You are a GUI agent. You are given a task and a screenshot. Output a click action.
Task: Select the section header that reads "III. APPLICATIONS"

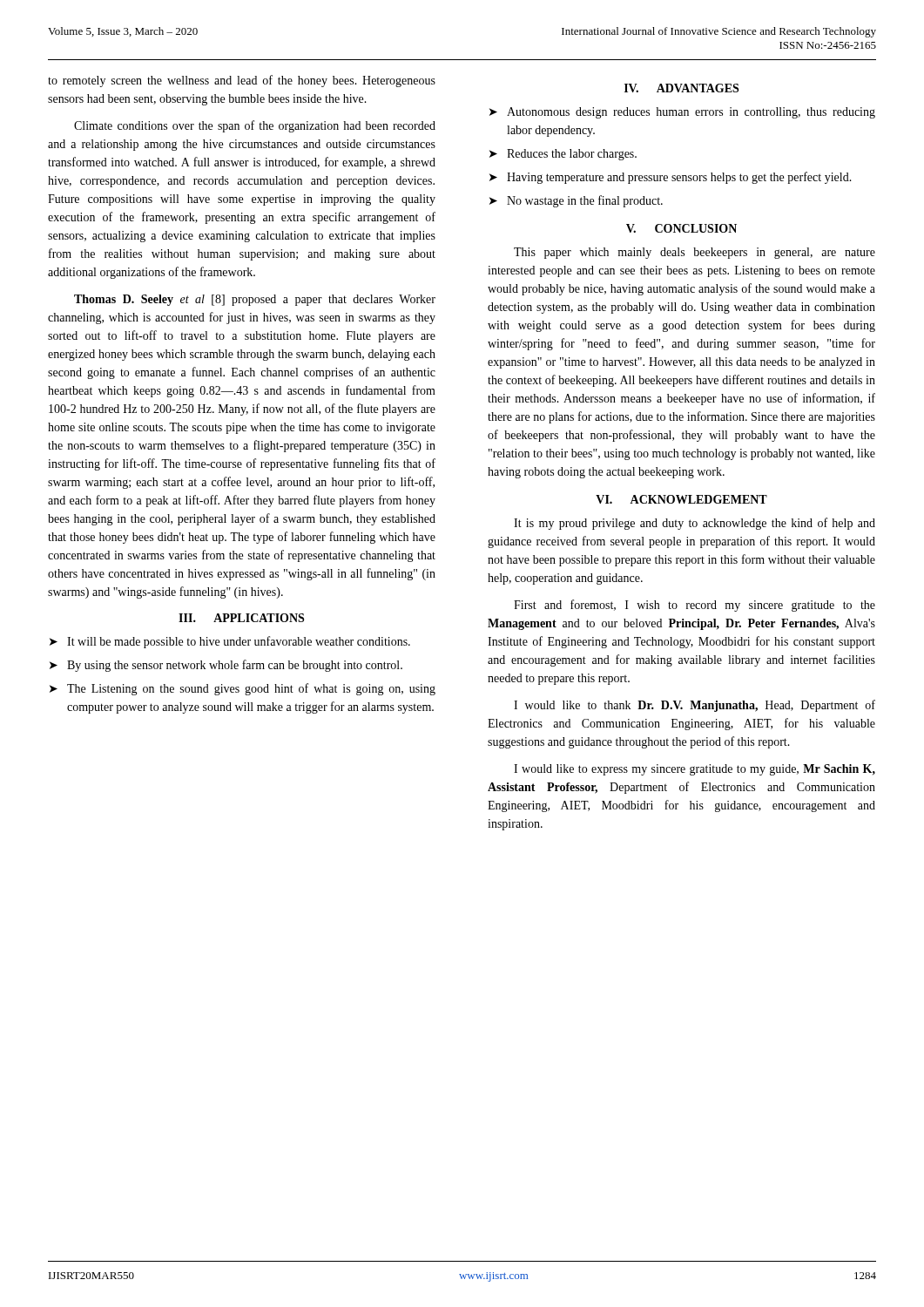point(242,618)
